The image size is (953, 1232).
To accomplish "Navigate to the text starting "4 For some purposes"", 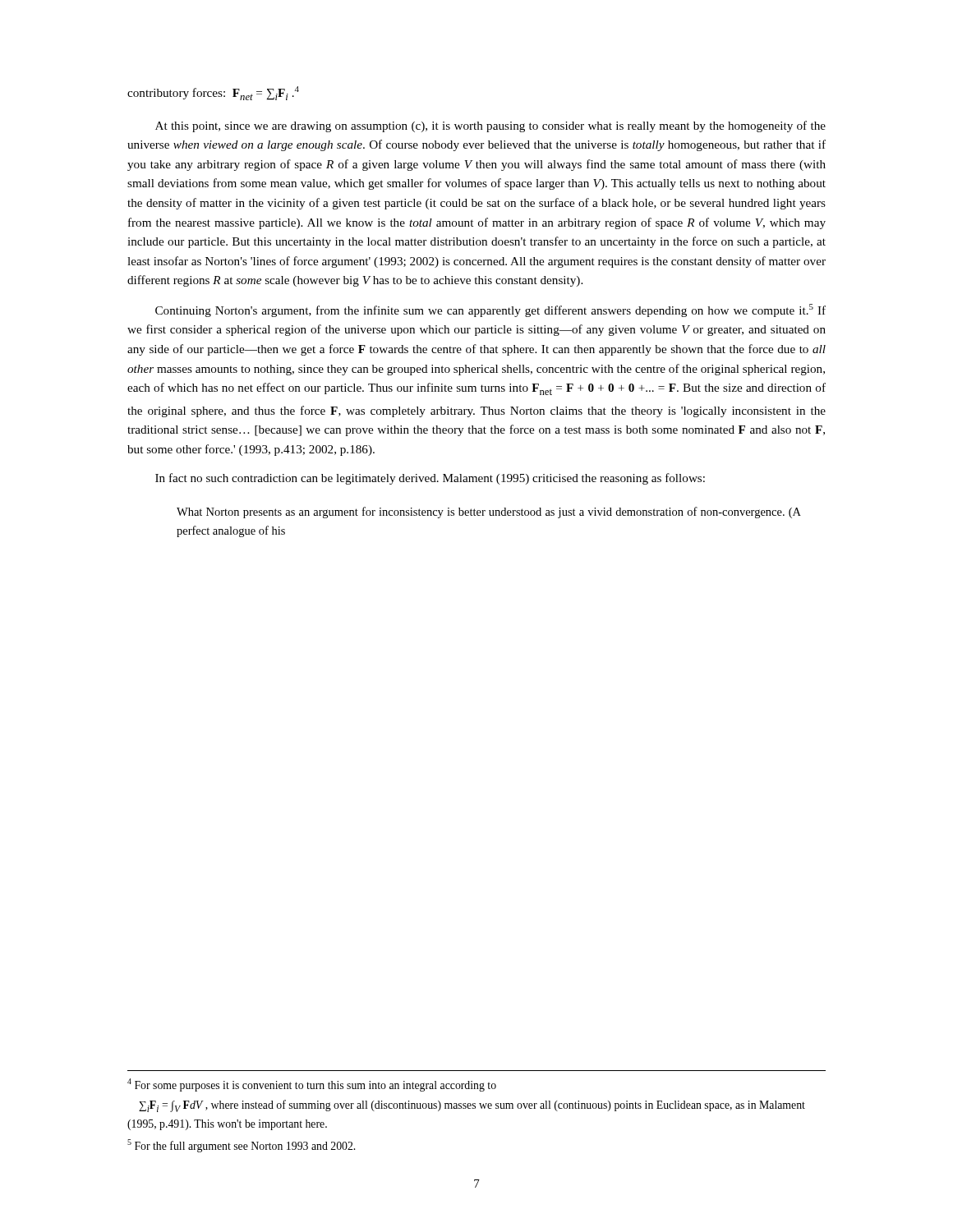I will tap(312, 1084).
